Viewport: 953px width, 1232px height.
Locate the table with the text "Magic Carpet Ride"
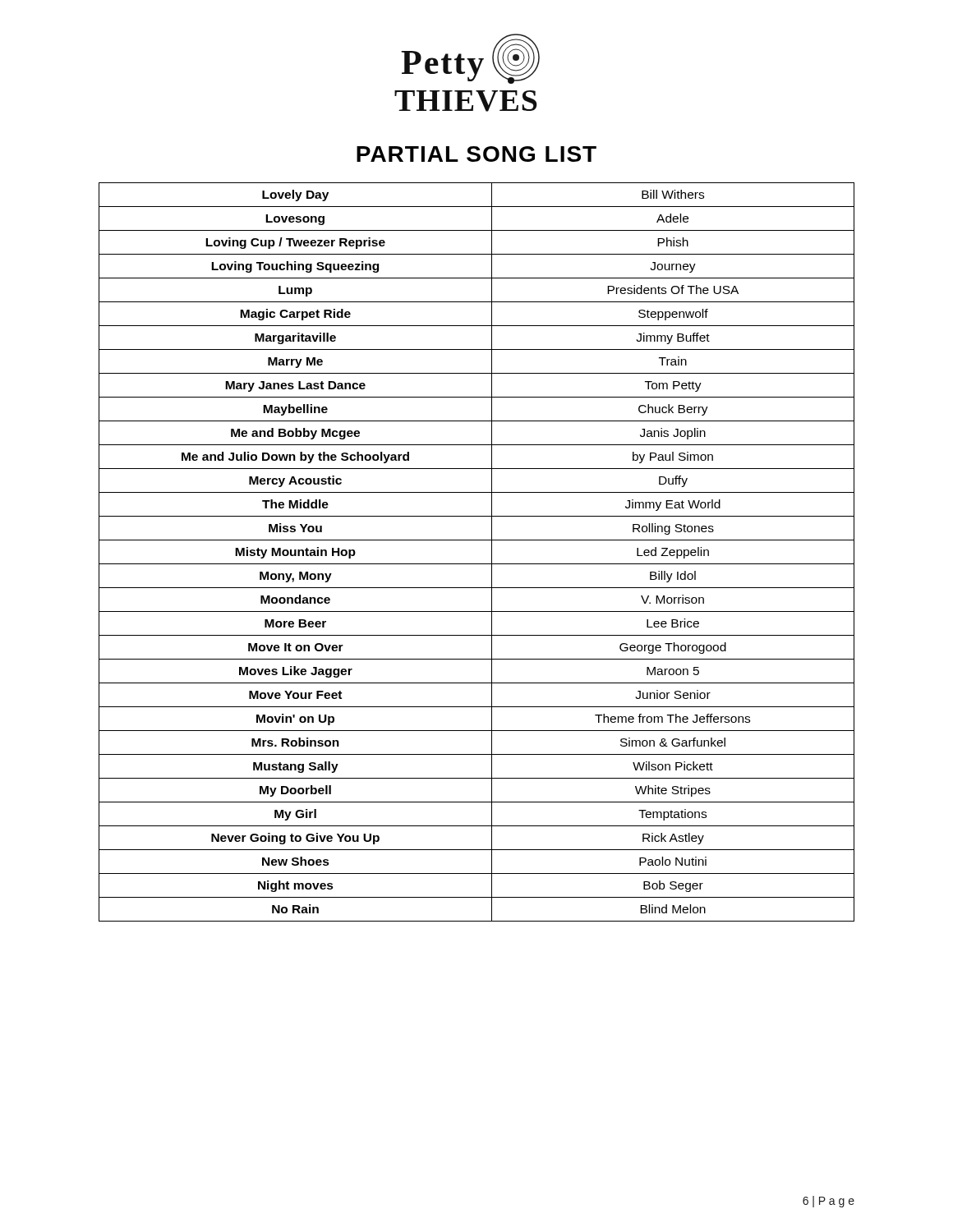[476, 552]
